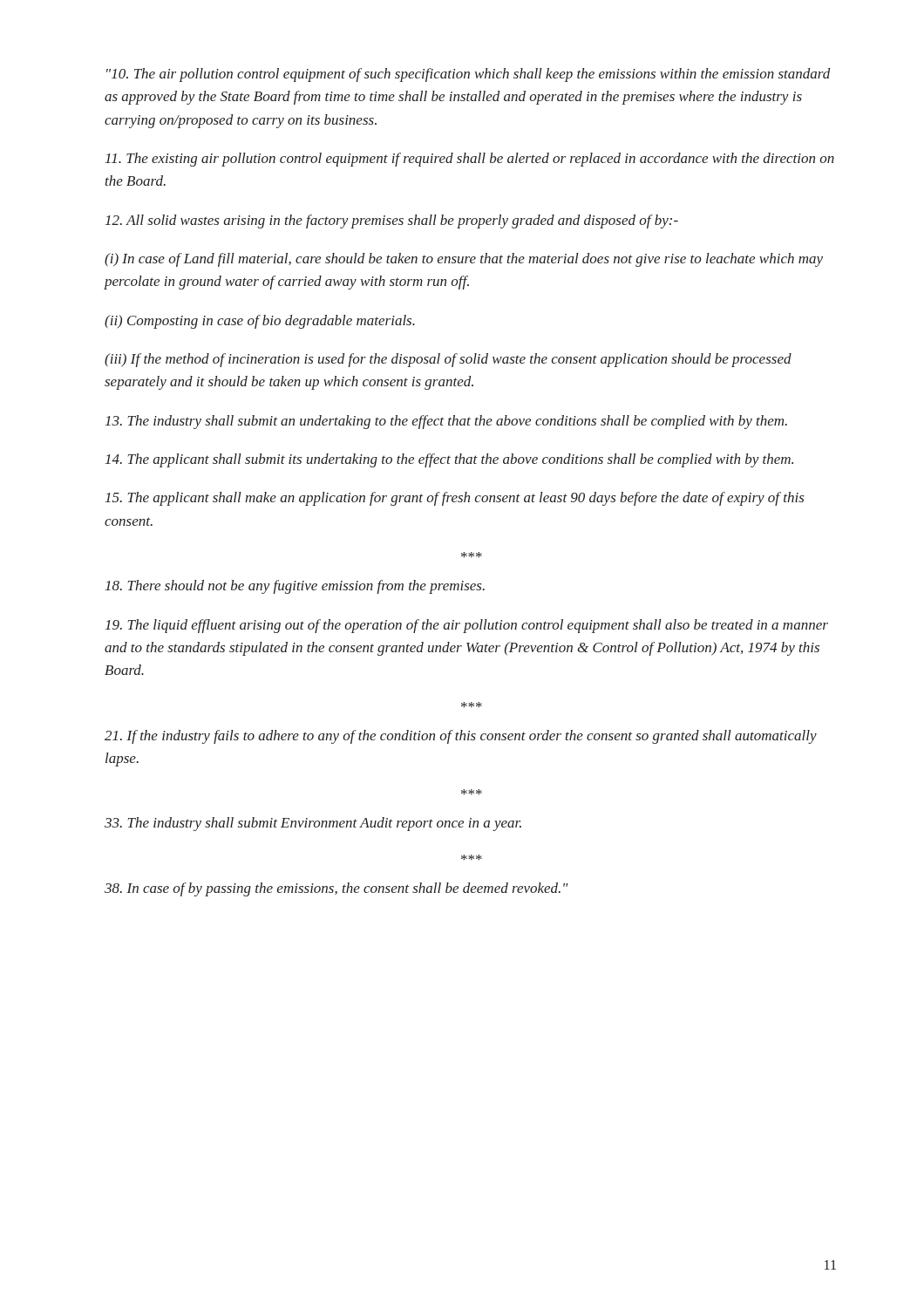The height and width of the screenshot is (1308, 924).
Task: Select the region starting "The applicant shall make an application for grant"
Action: (x=455, y=509)
